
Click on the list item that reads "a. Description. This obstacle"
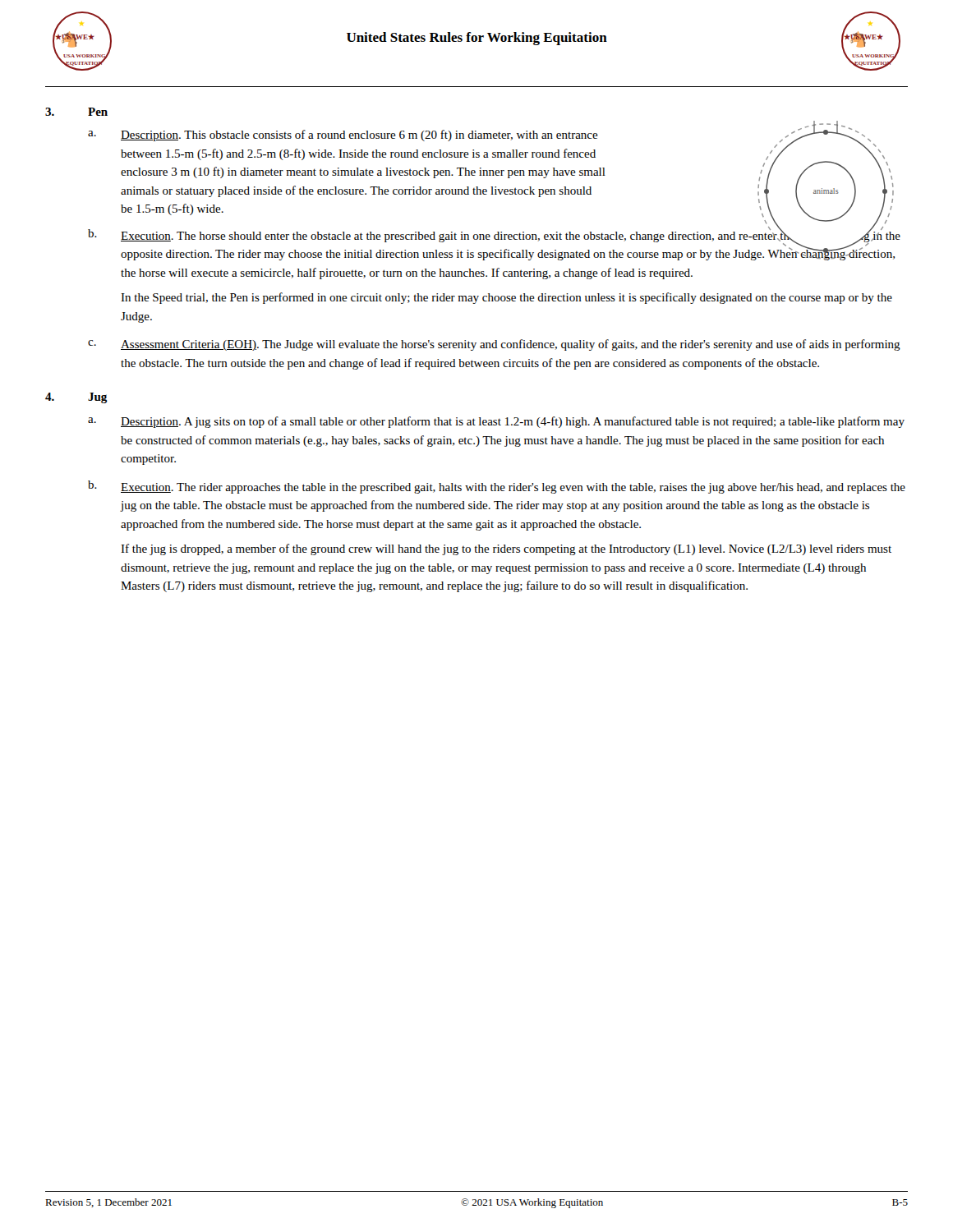pyautogui.click(x=498, y=172)
